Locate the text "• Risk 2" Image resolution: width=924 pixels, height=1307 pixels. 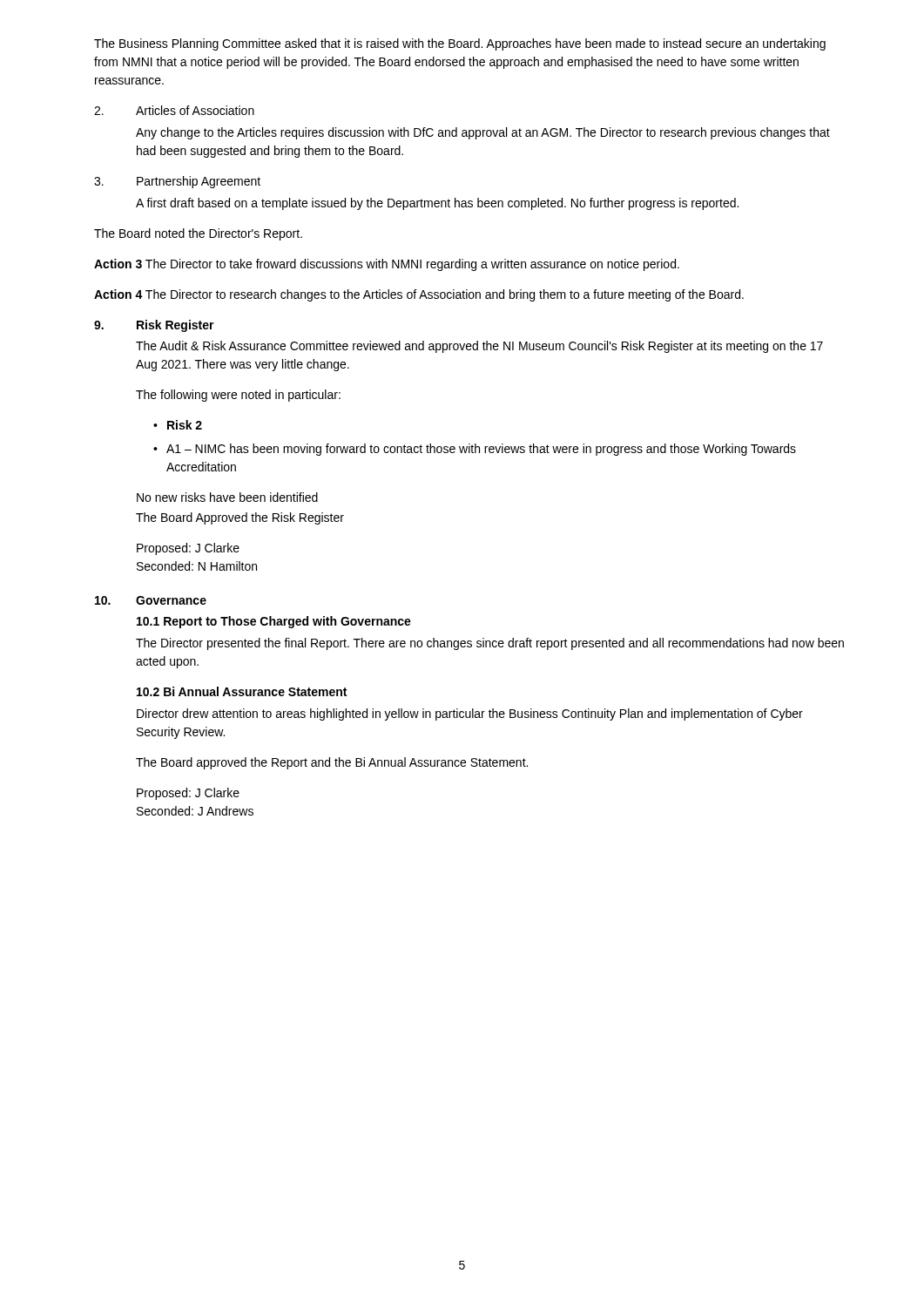pos(178,426)
